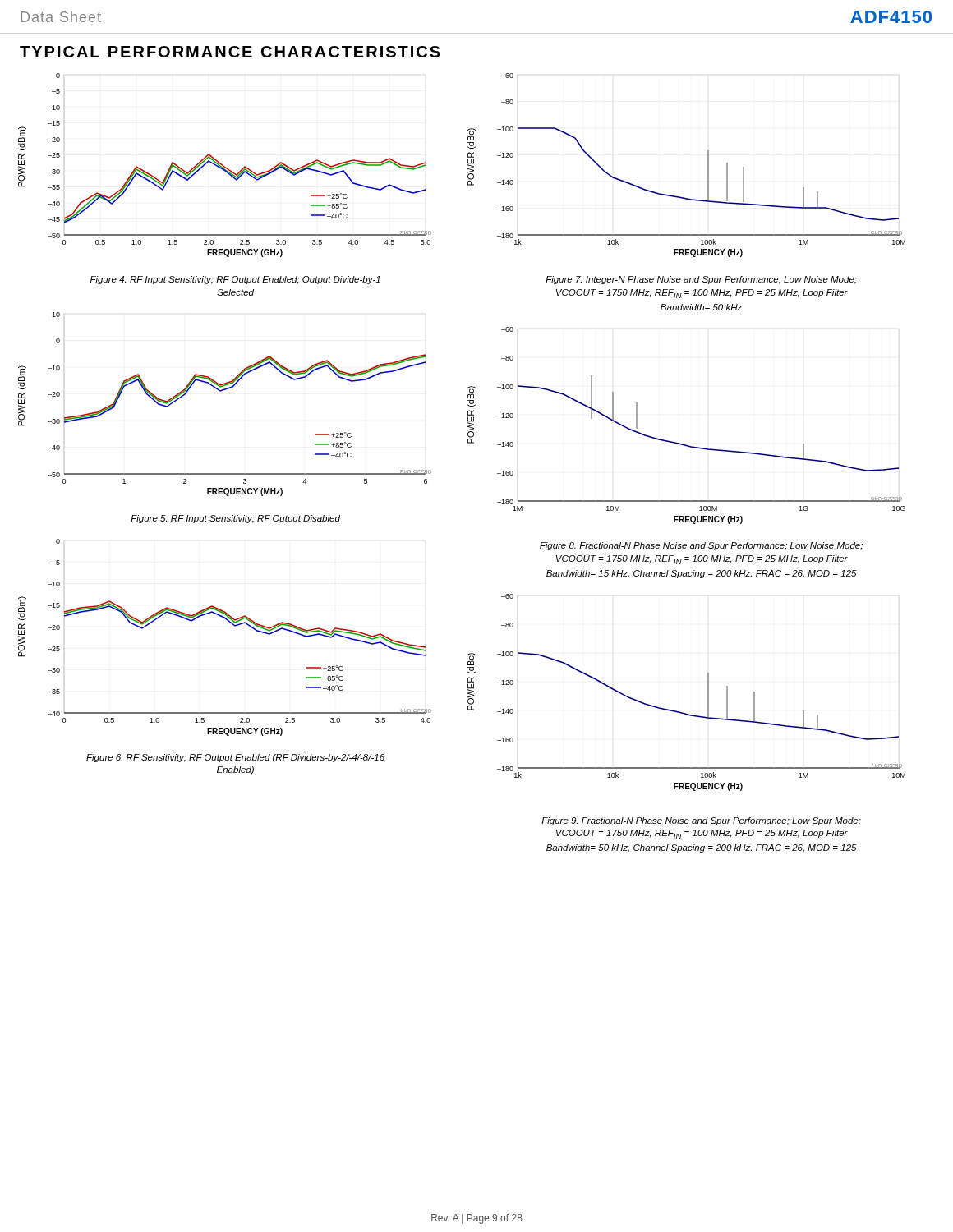The height and width of the screenshot is (1232, 953).
Task: Locate the caption that opens with "Figure 5. RF Input Sensitivity;"
Action: click(235, 518)
